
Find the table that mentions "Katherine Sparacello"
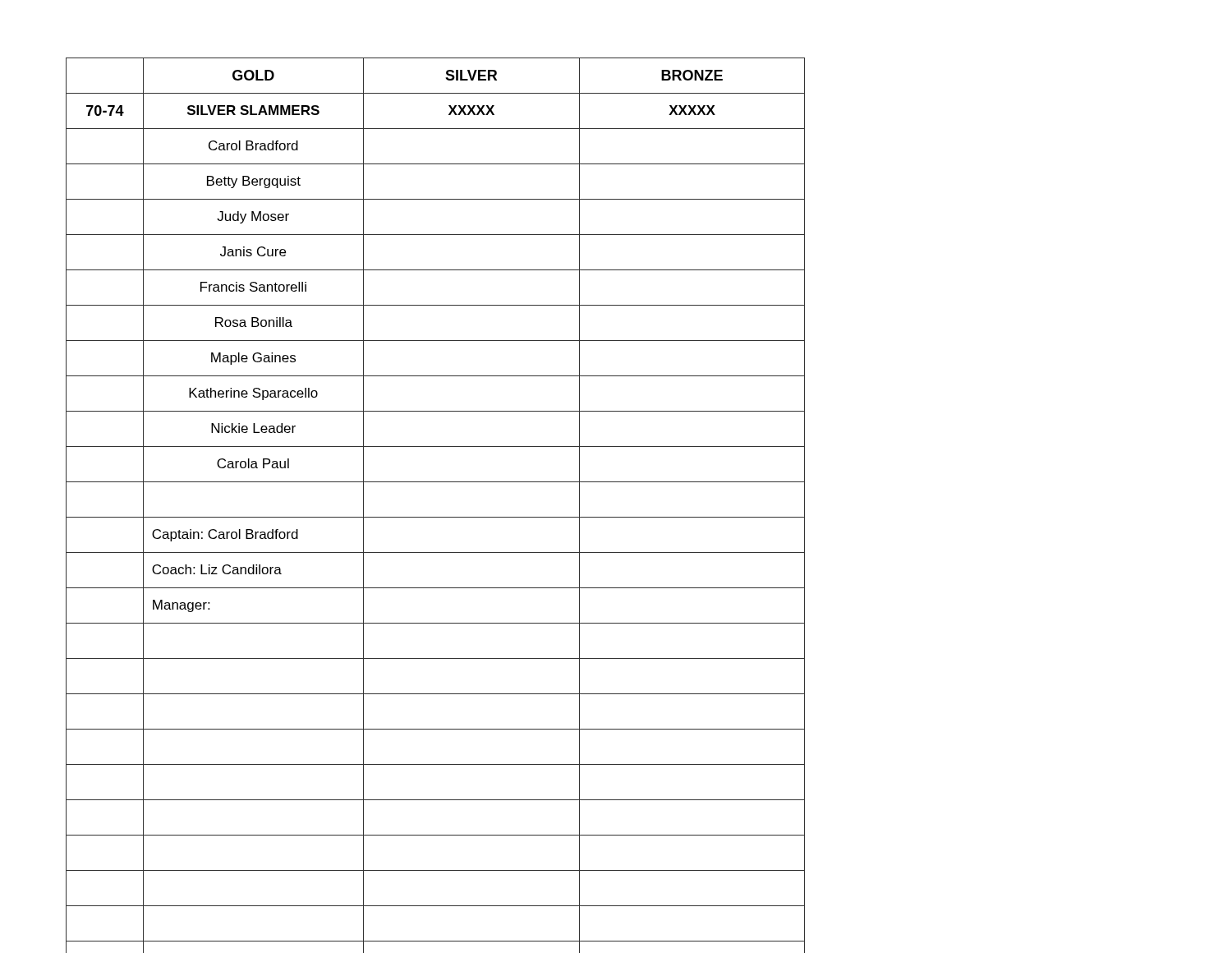point(616,505)
